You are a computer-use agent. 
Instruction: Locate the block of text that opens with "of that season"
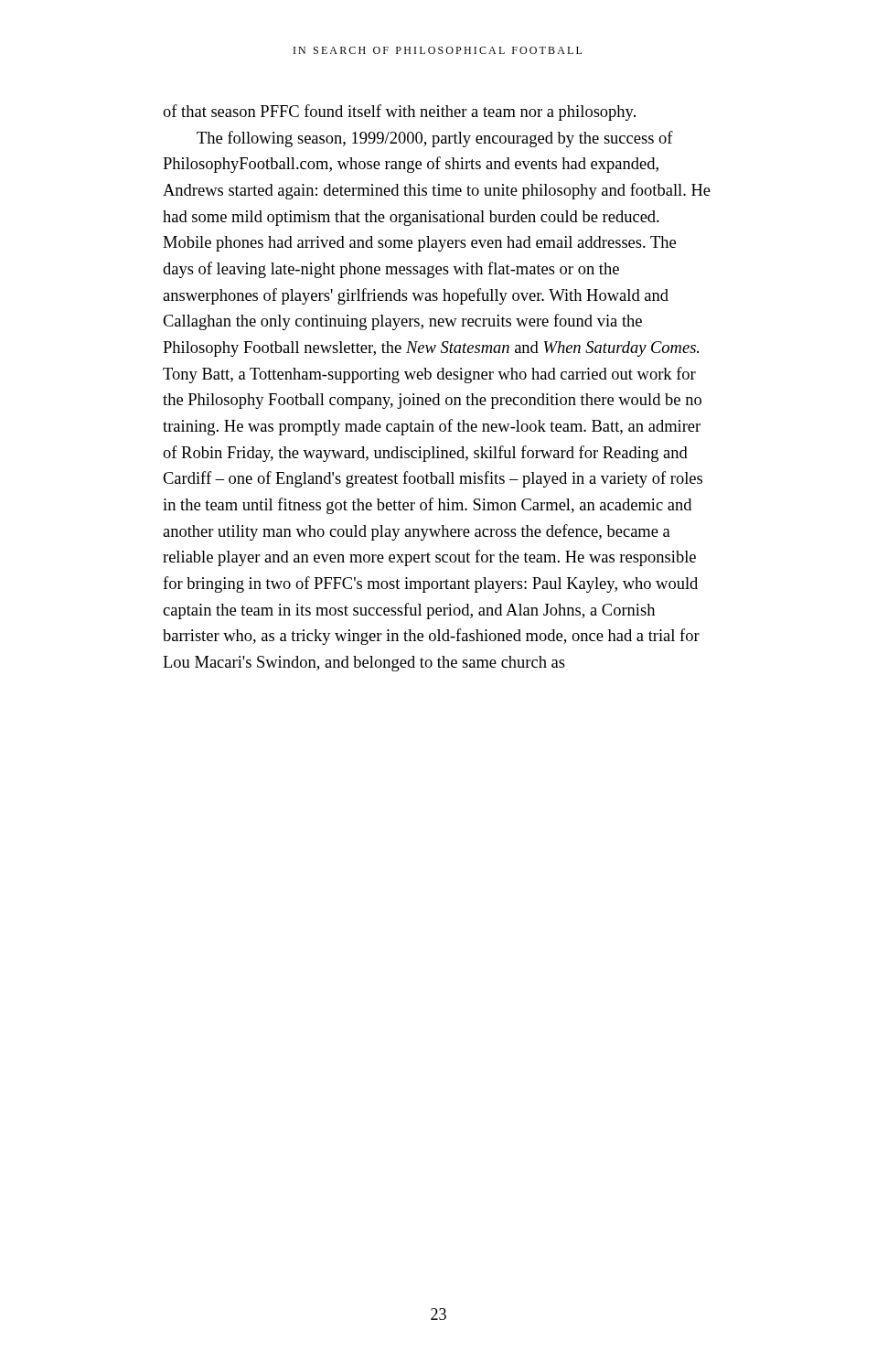pos(437,387)
